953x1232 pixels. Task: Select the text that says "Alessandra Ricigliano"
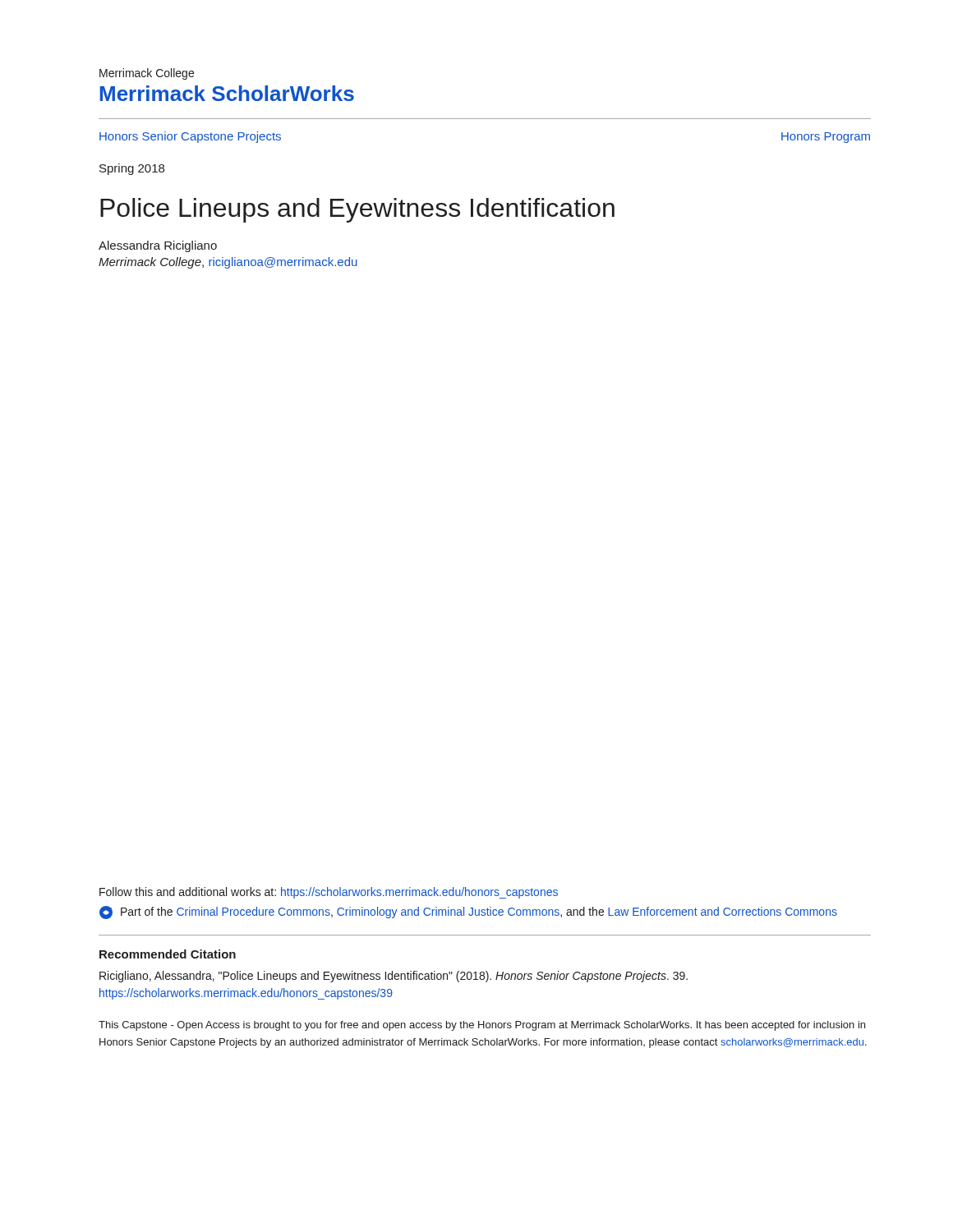pos(158,245)
